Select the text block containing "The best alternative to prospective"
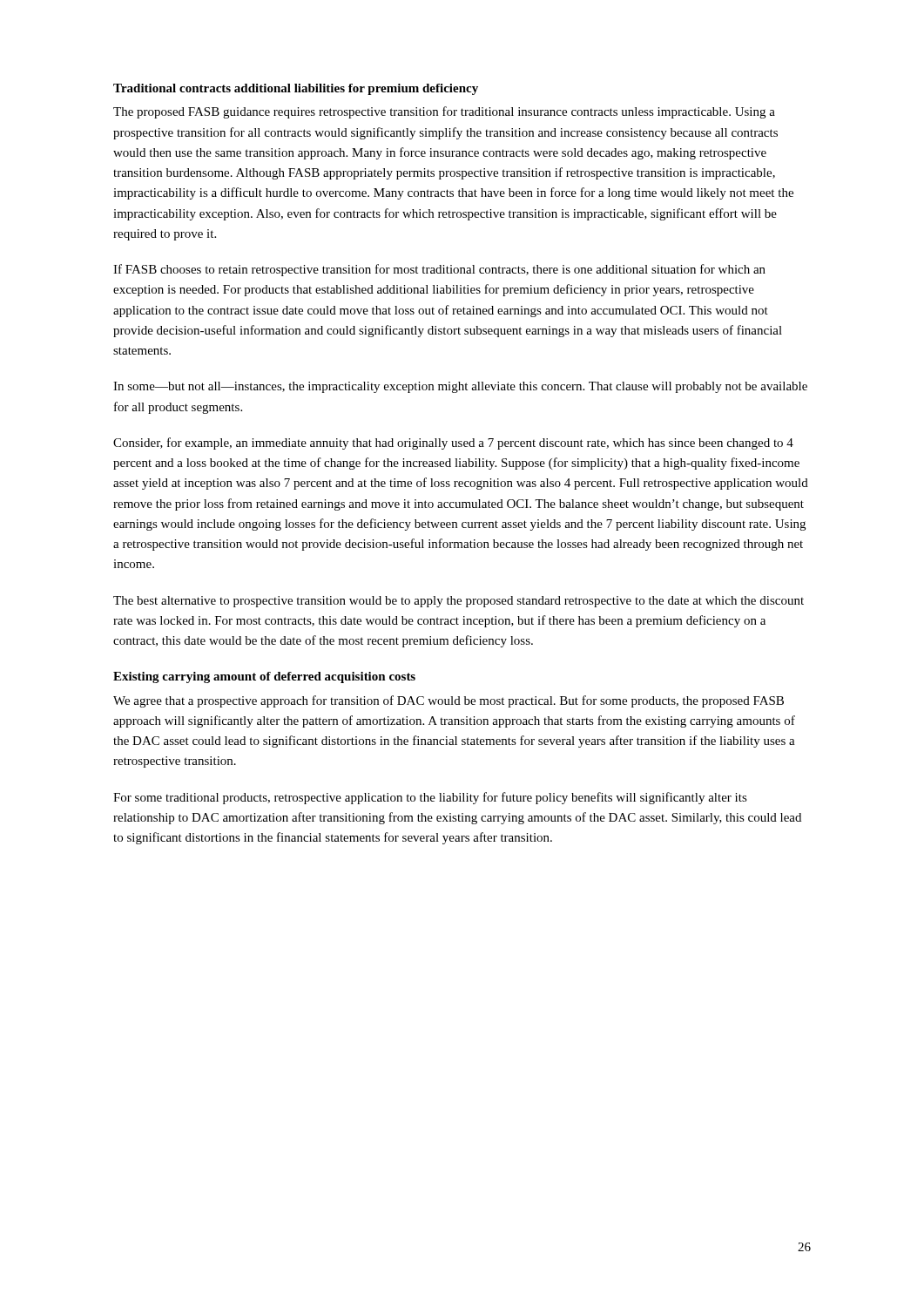 pos(459,620)
